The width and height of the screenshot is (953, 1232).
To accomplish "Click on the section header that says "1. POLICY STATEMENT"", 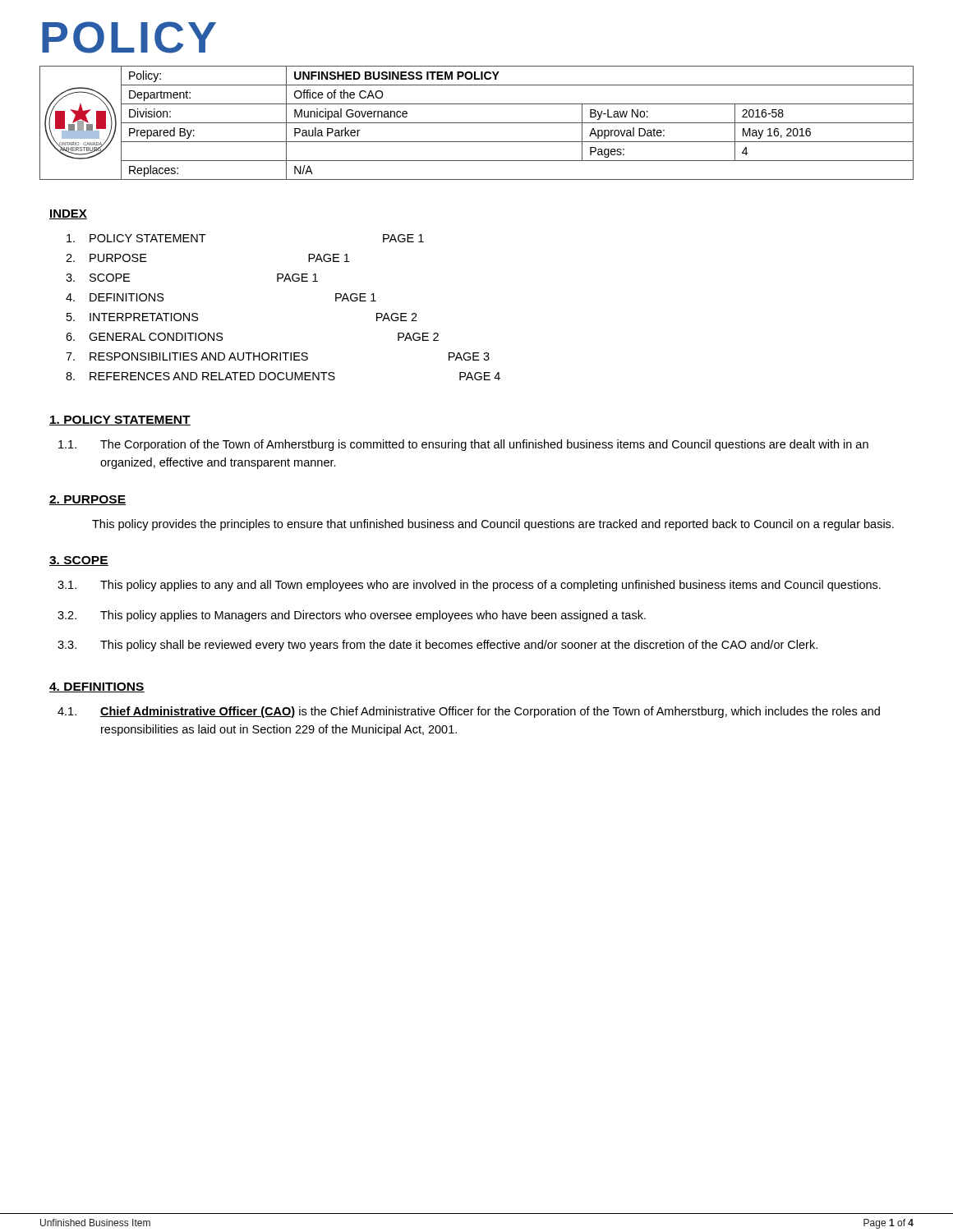I will pos(120,419).
